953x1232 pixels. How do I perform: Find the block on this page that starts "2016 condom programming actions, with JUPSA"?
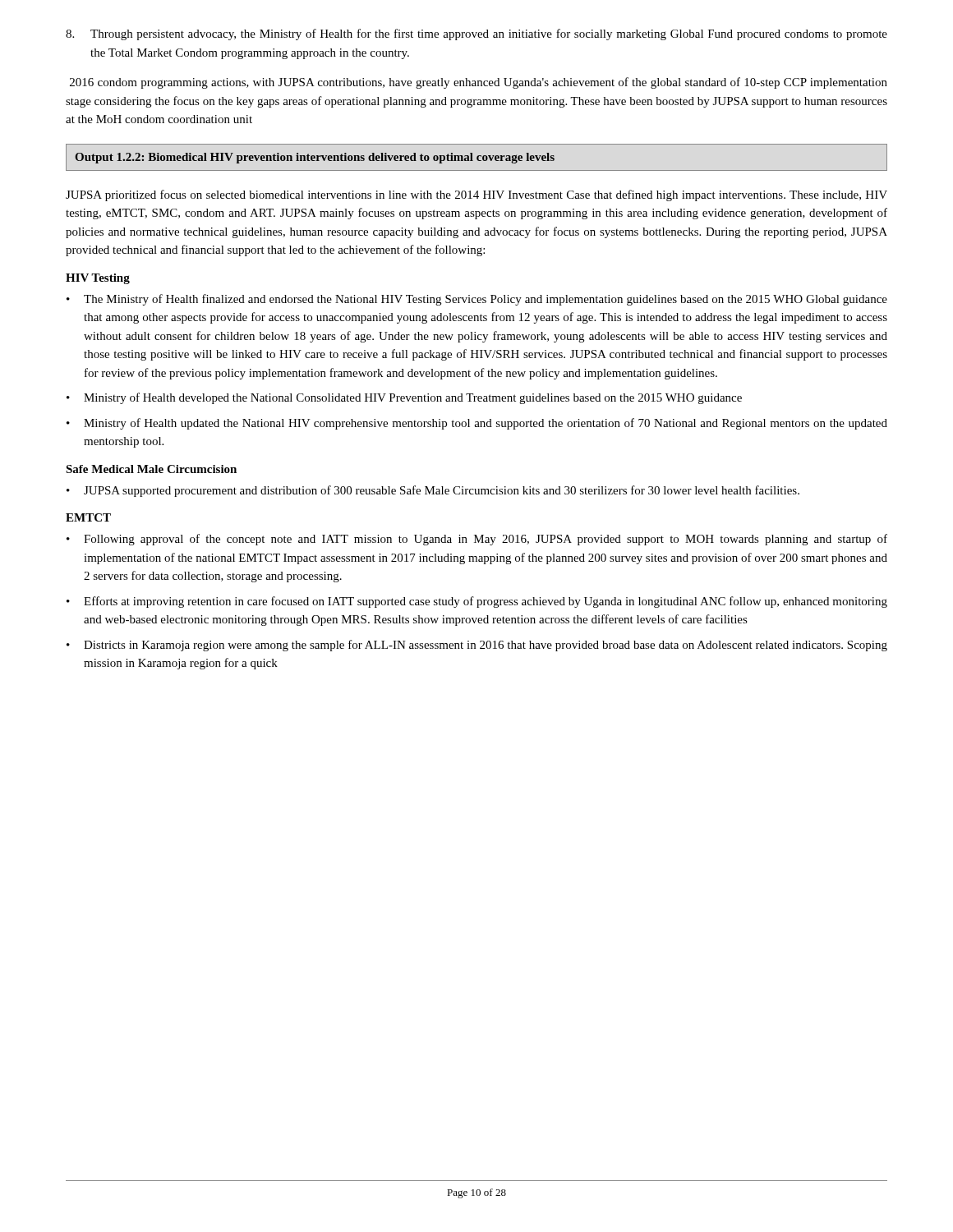[x=476, y=101]
